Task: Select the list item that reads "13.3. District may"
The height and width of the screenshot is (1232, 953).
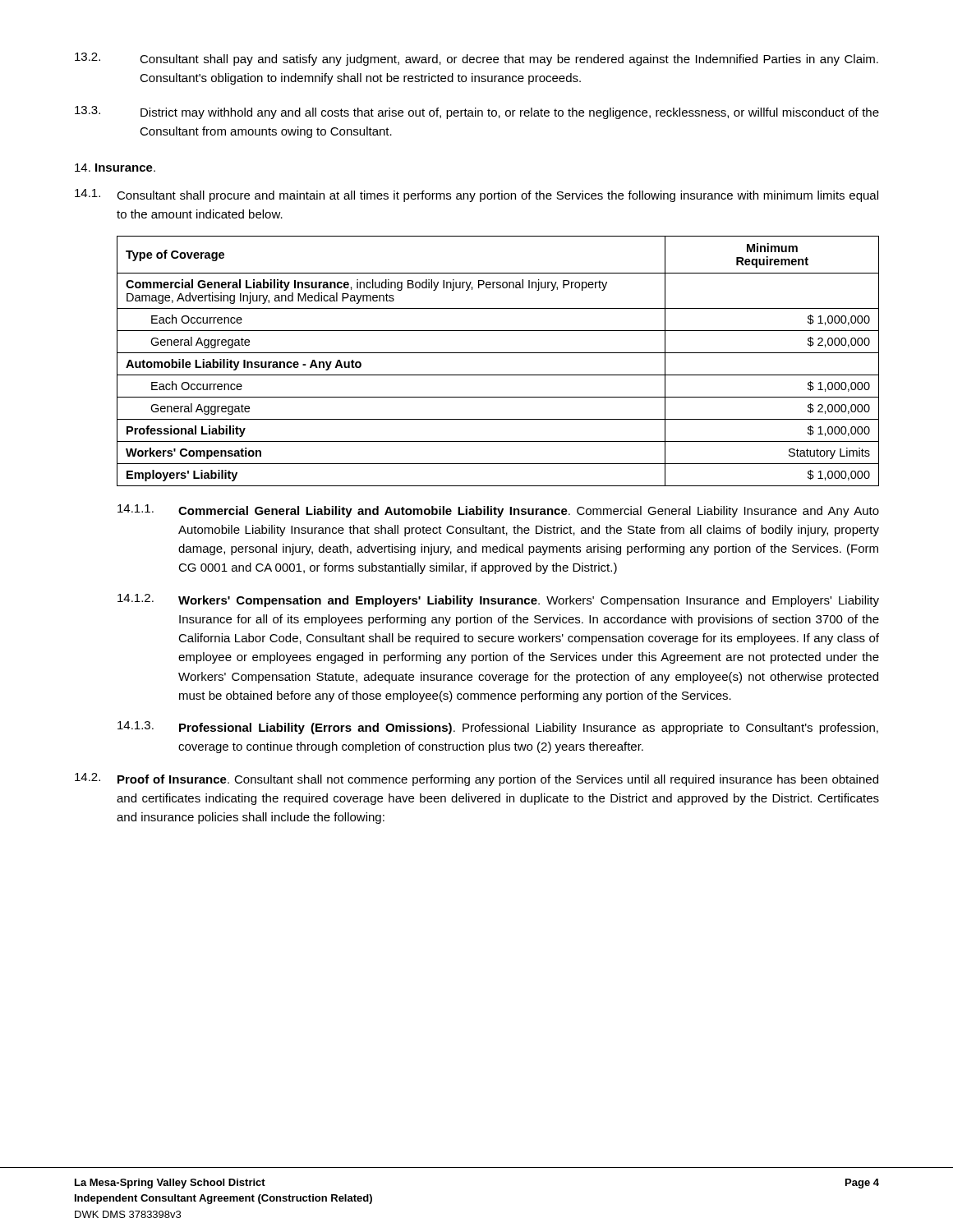Action: point(476,121)
